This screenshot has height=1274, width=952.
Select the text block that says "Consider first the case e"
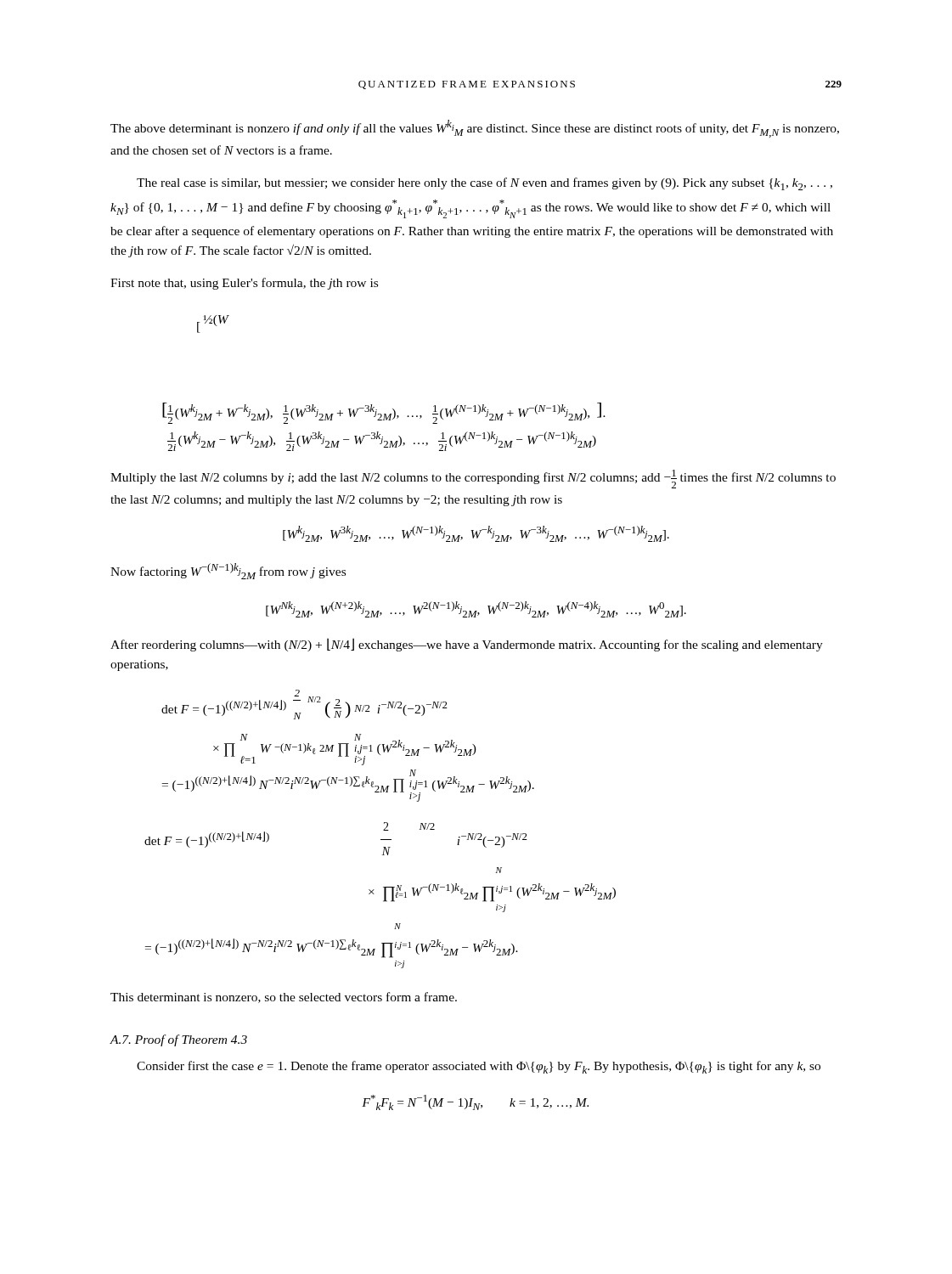[x=476, y=1067]
